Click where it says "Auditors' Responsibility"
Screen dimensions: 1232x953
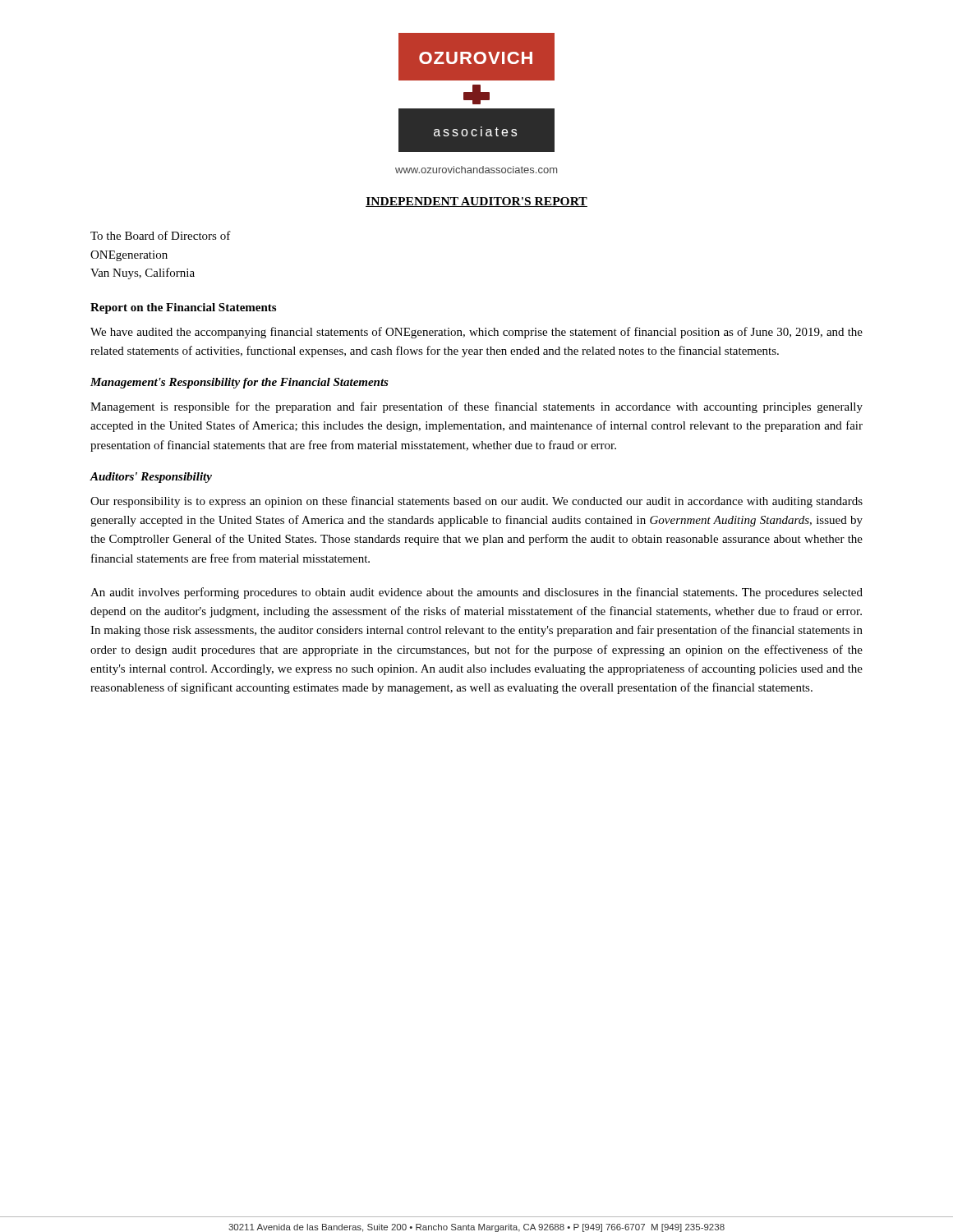[151, 476]
